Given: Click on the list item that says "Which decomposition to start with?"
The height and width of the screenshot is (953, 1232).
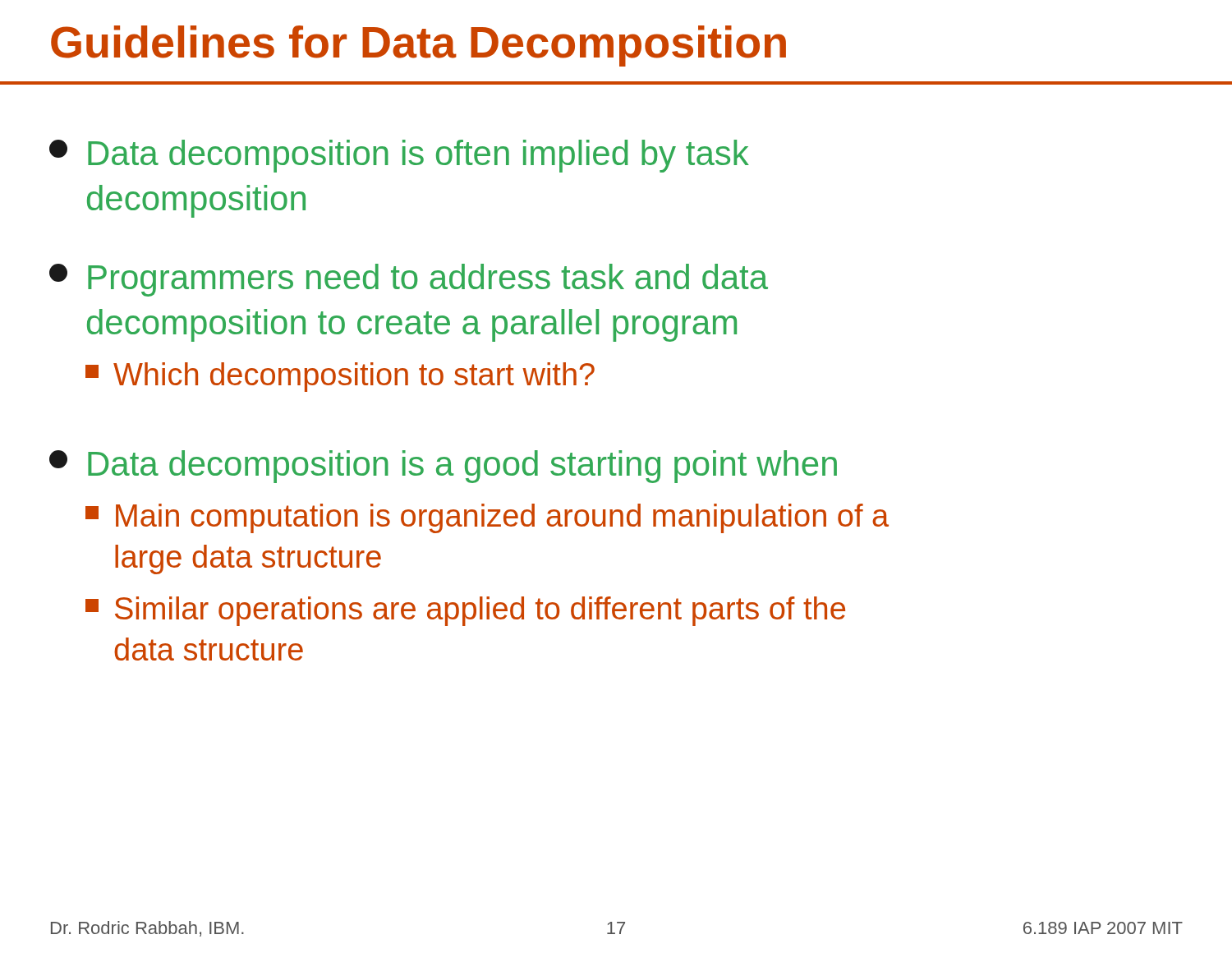Looking at the screenshot, I should click(x=340, y=375).
